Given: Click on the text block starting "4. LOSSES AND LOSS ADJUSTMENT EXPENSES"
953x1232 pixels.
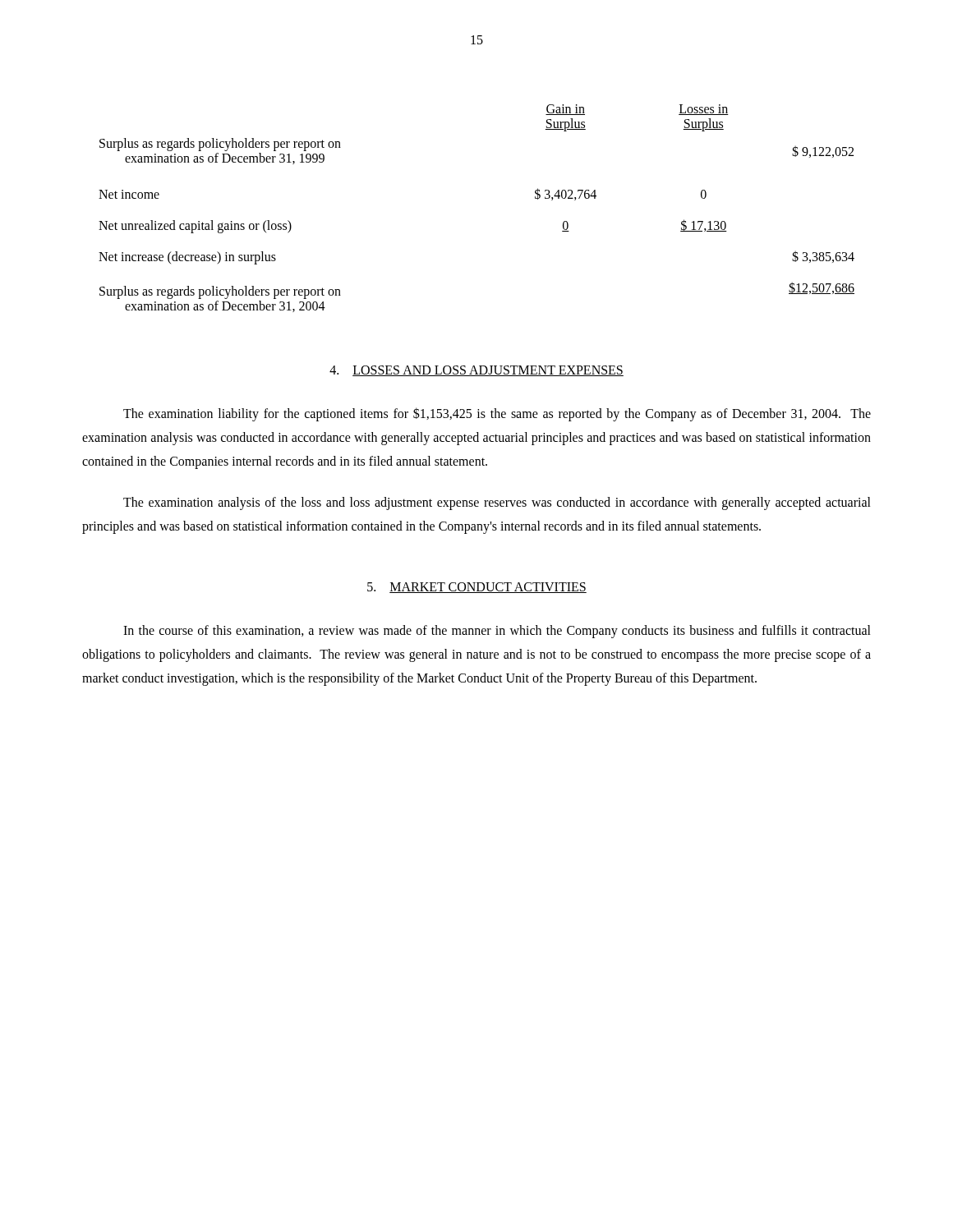Looking at the screenshot, I should pos(476,370).
